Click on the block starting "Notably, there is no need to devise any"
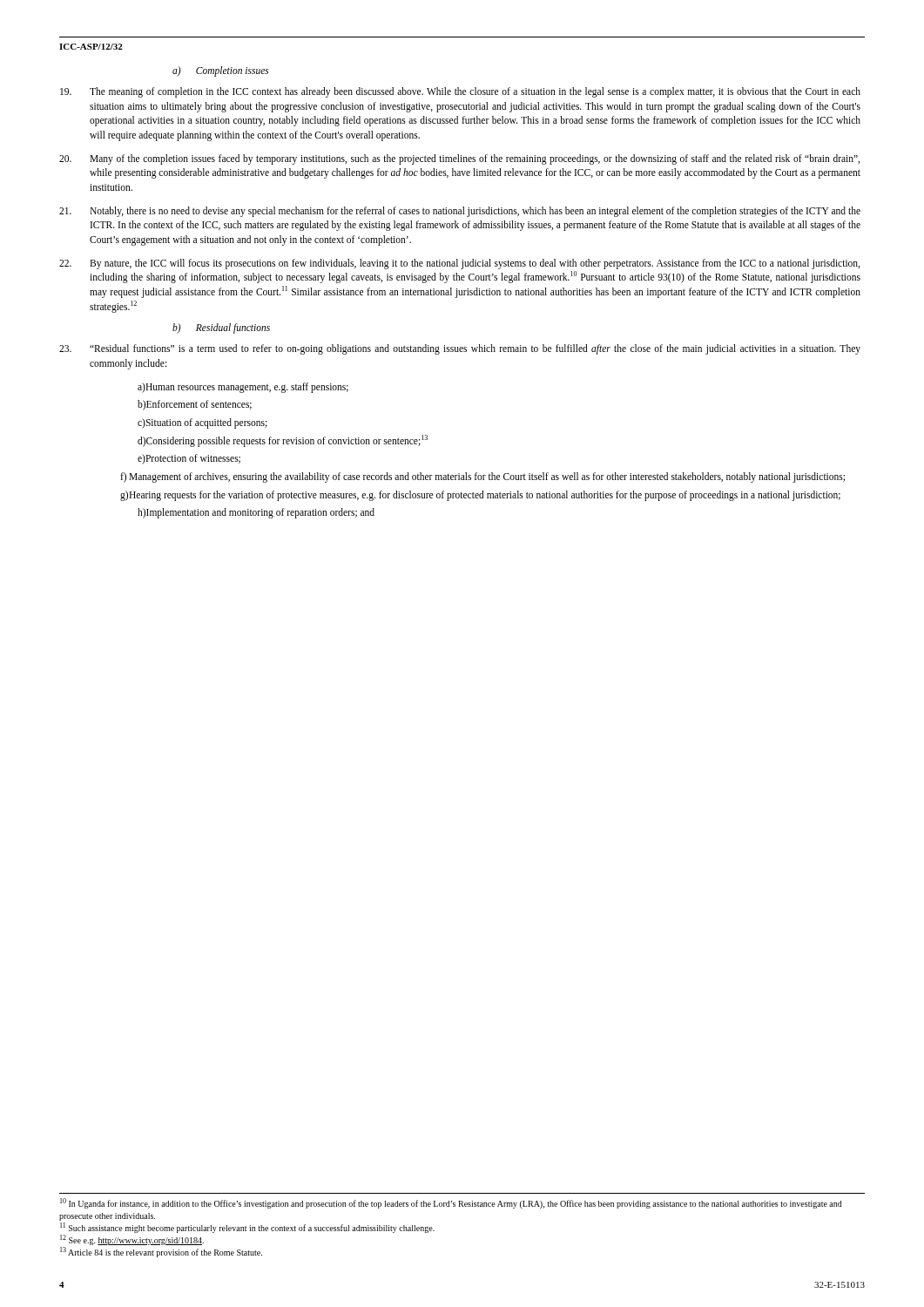The image size is (924, 1307). [x=460, y=225]
